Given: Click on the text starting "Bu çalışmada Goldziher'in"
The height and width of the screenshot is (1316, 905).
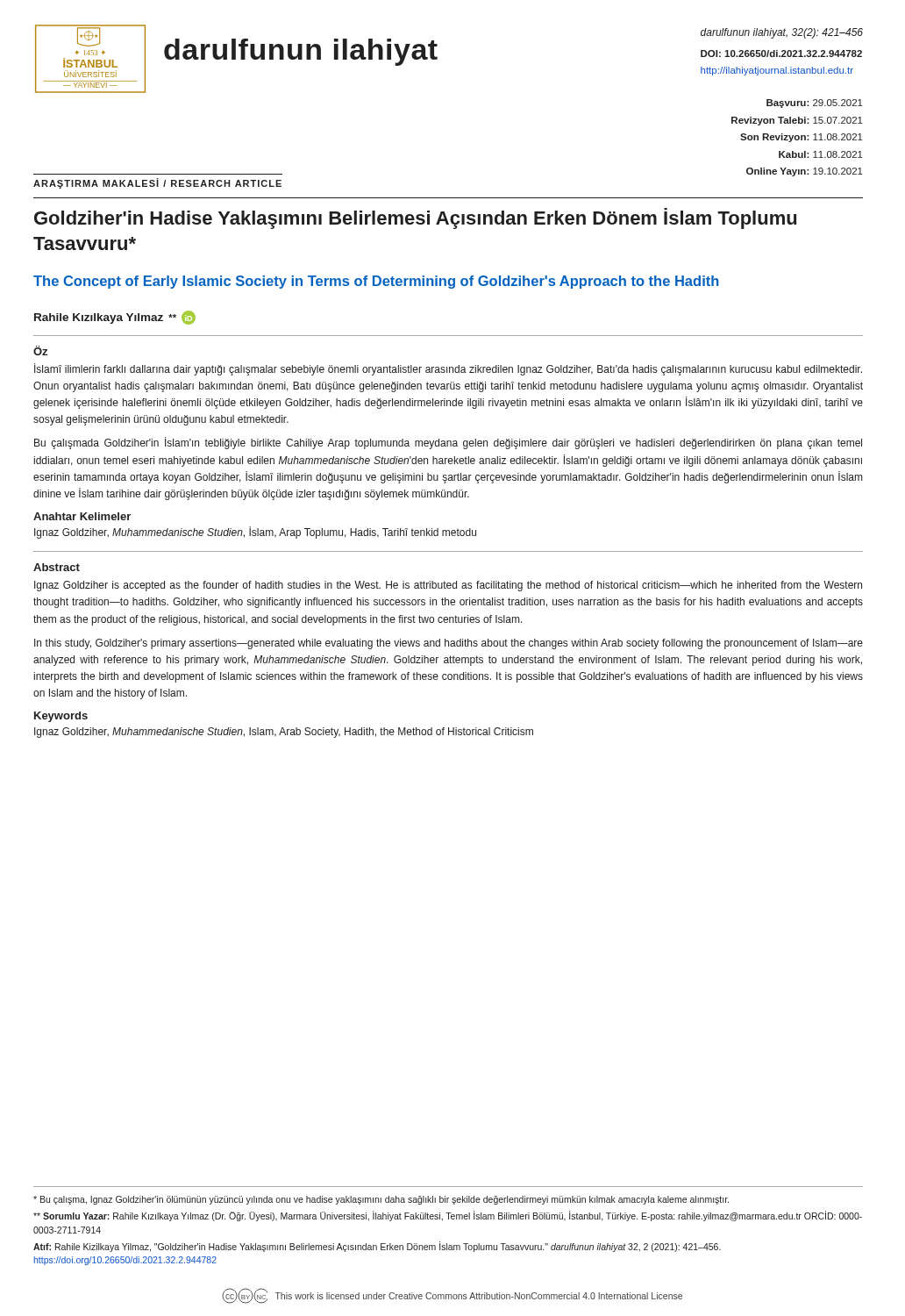Looking at the screenshot, I should 448,469.
